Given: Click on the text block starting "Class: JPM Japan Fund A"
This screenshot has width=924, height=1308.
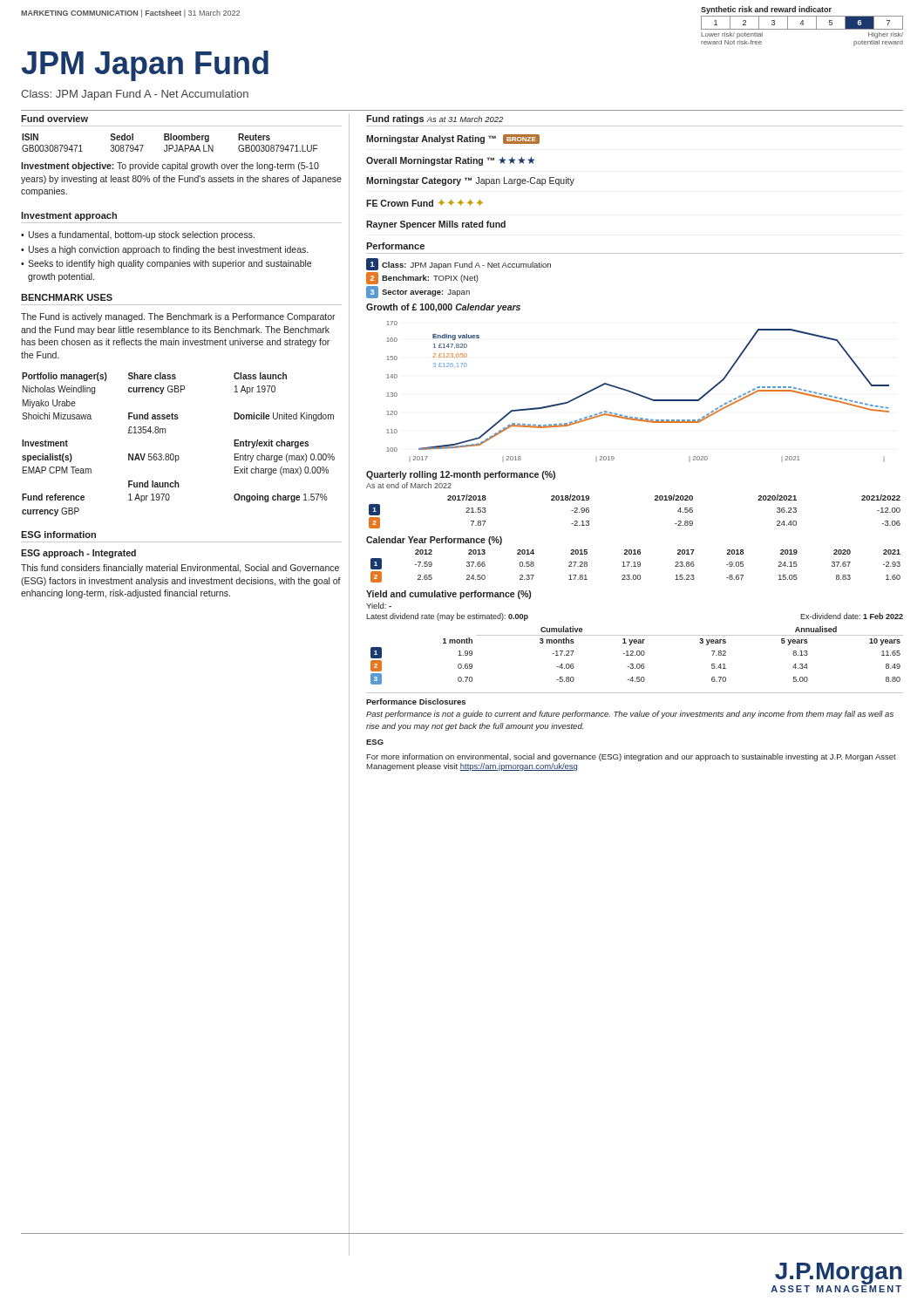Looking at the screenshot, I should point(135,94).
